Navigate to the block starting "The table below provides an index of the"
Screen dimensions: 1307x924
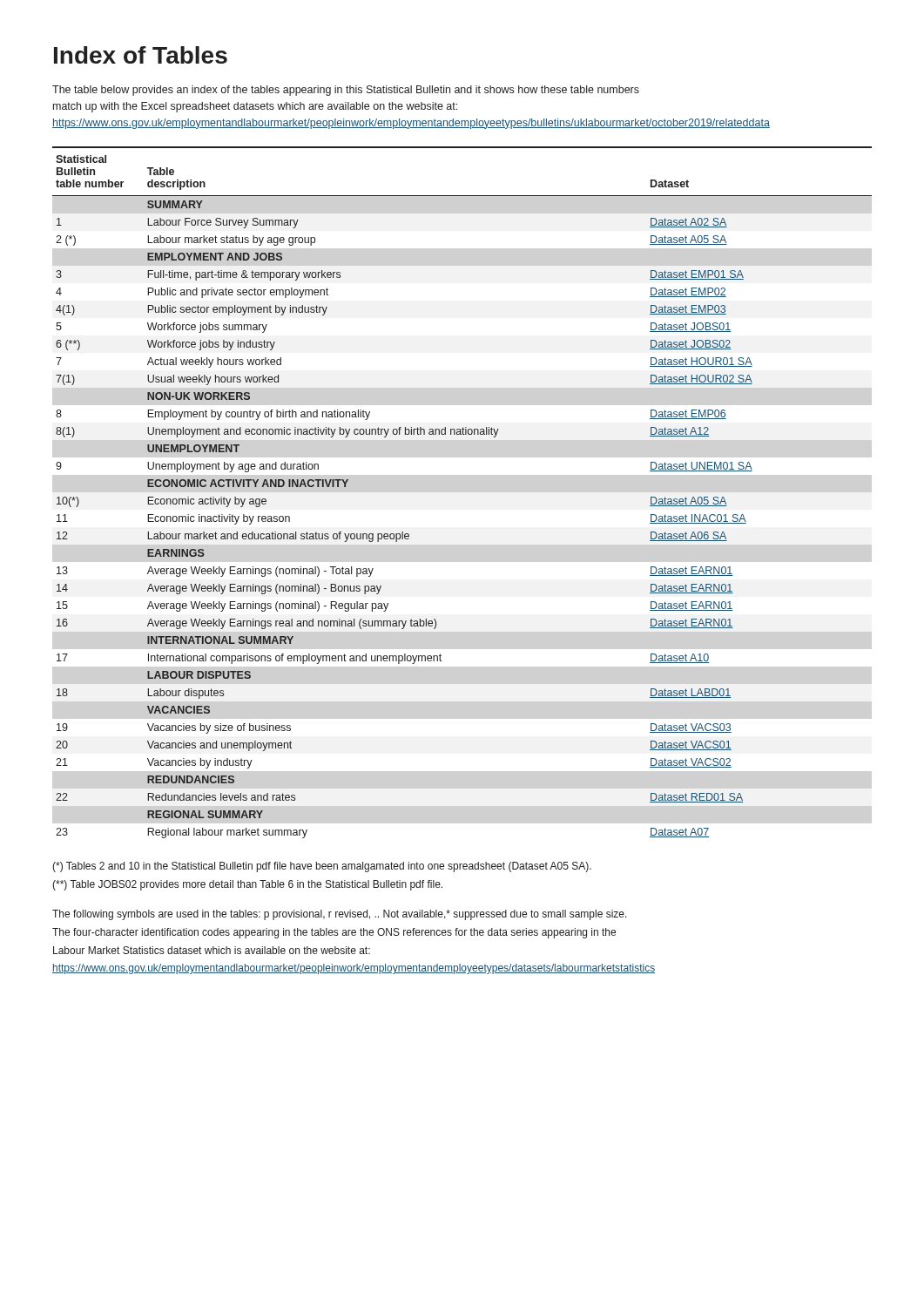pyautogui.click(x=462, y=106)
